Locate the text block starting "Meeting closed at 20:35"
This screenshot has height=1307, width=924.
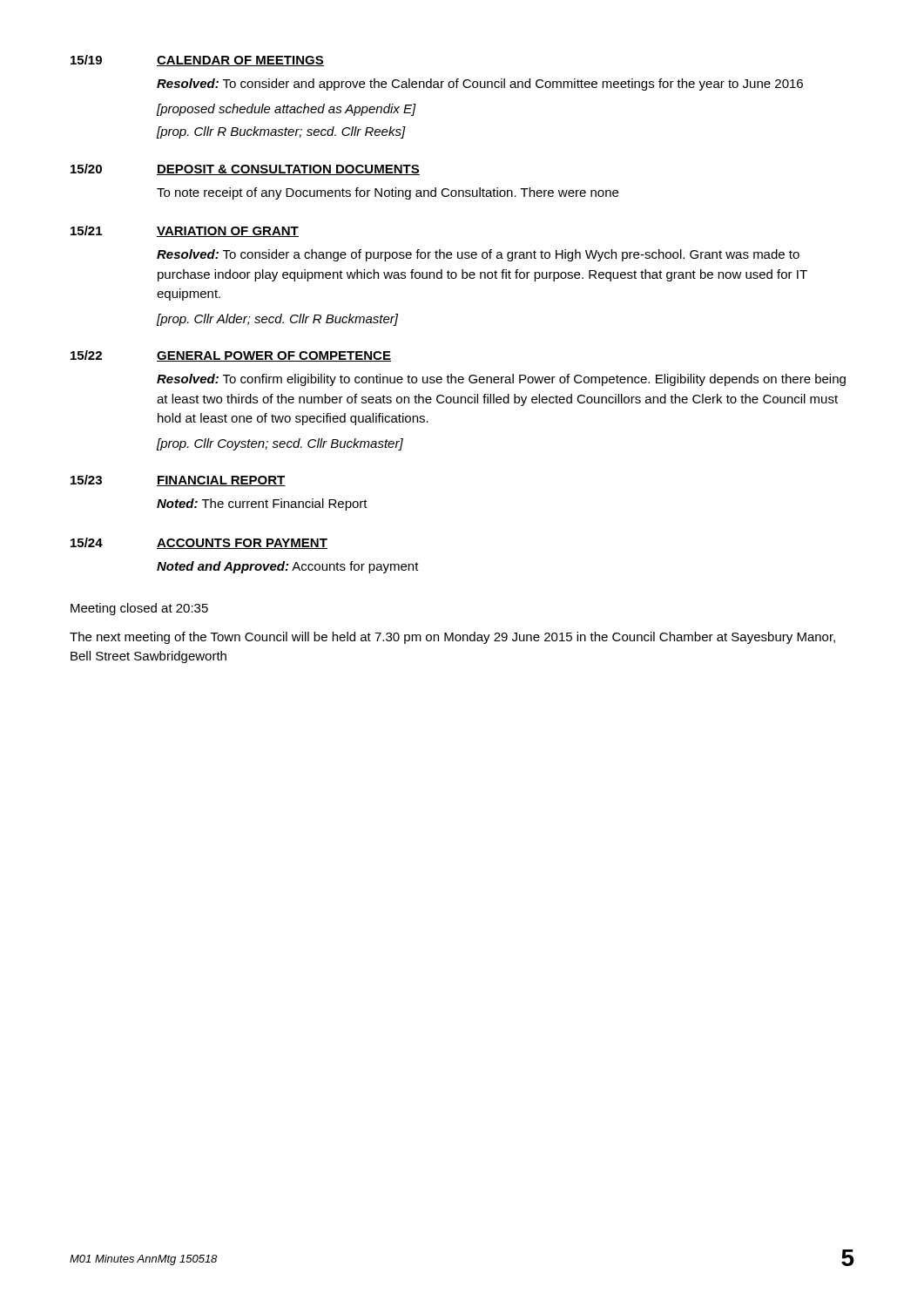139,608
